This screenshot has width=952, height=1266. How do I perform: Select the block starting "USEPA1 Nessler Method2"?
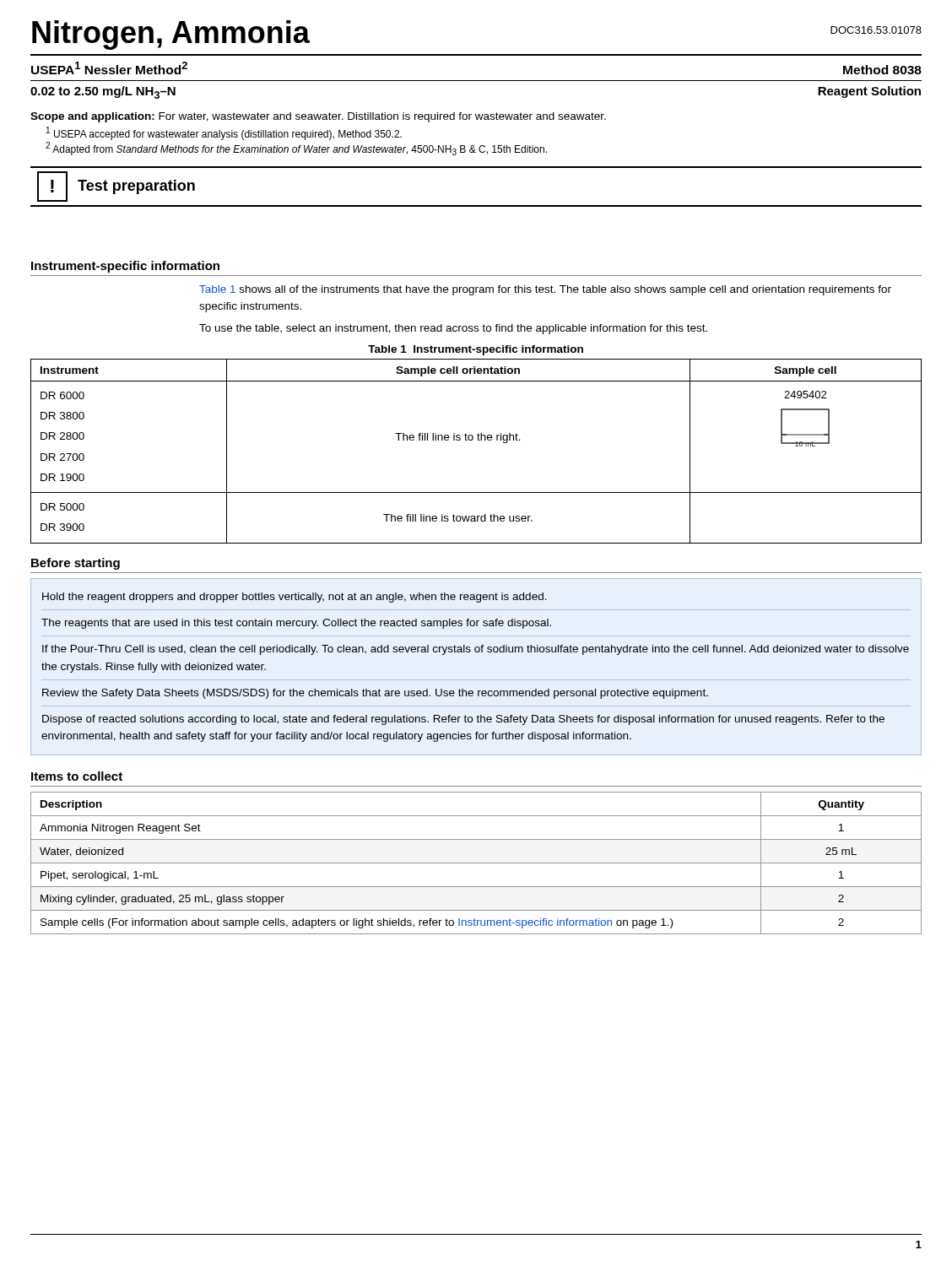pyautogui.click(x=109, y=68)
